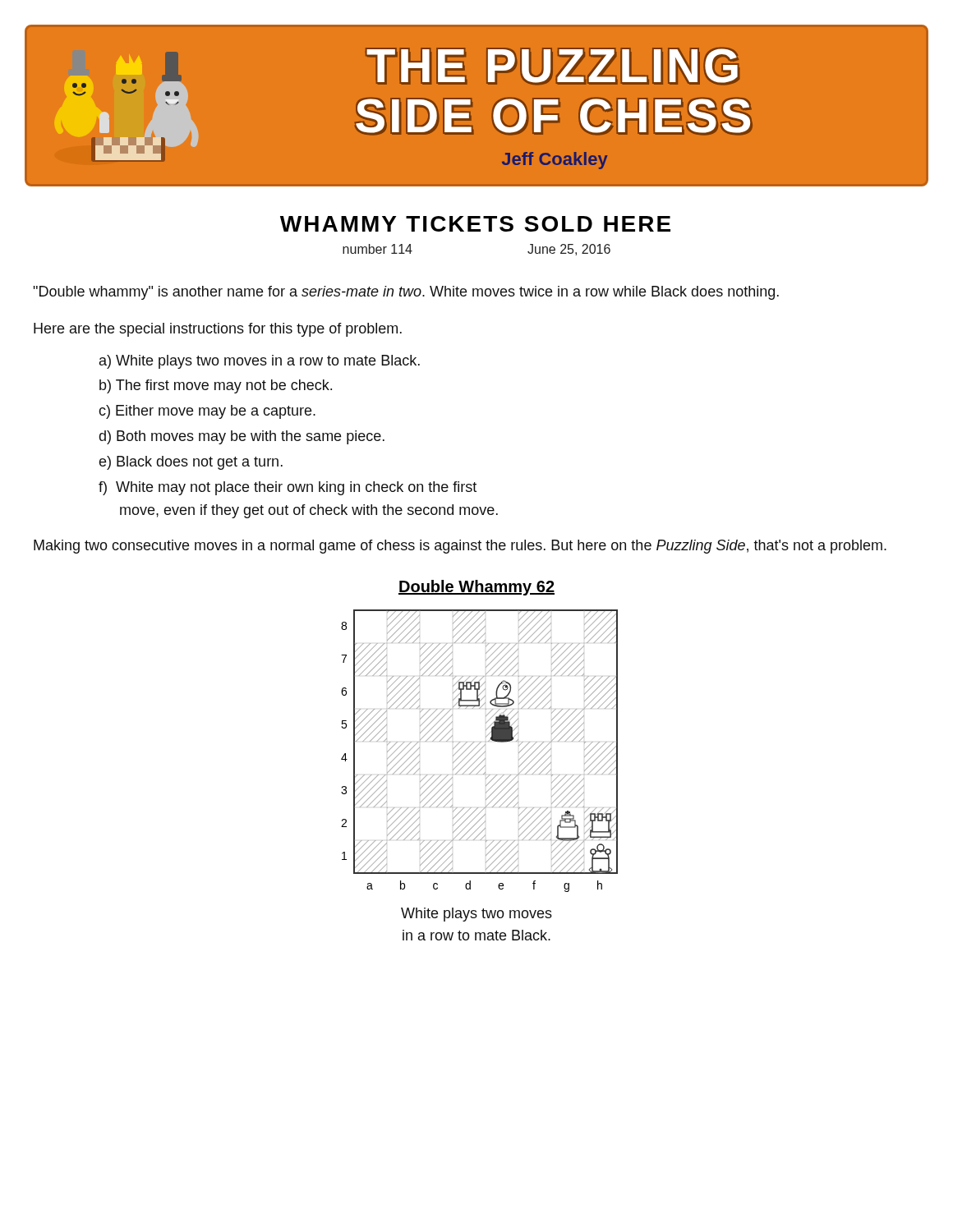Find the section header that says "WHAMMY TICKETS SOLD HERE"
Screen dimensions: 1232x953
(476, 224)
